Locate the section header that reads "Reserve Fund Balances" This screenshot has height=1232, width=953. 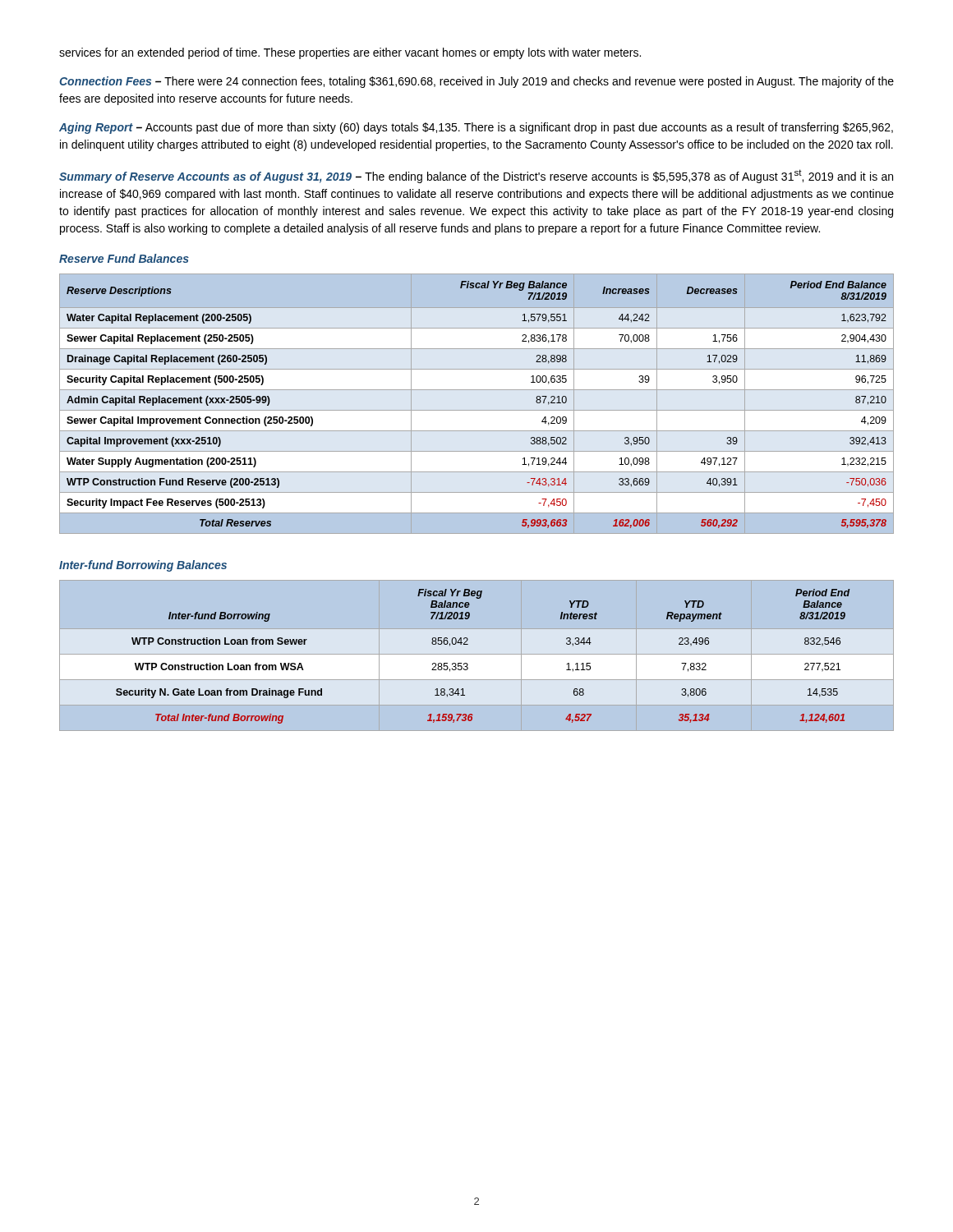124,258
